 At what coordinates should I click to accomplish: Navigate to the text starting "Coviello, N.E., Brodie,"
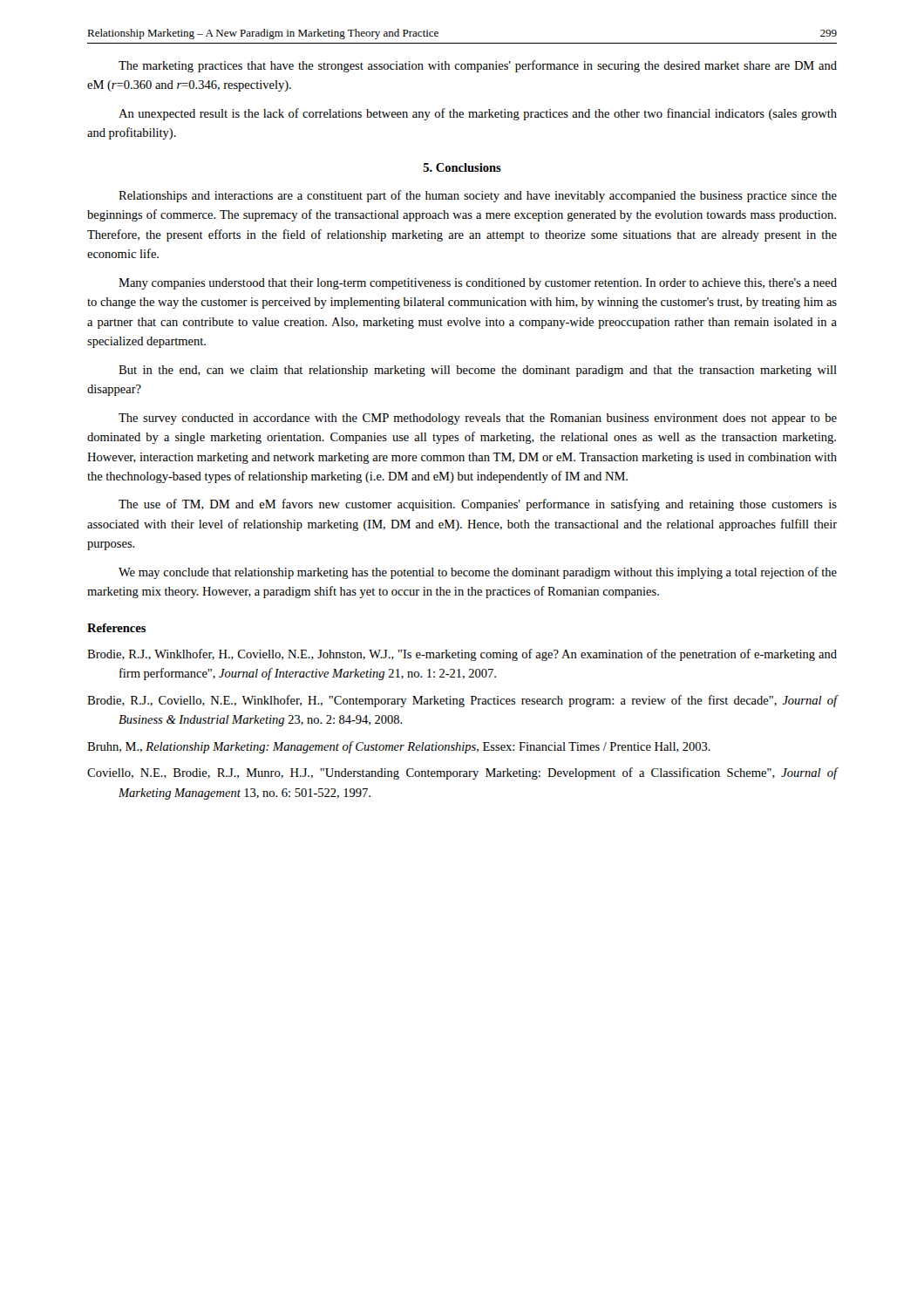pyautogui.click(x=462, y=783)
